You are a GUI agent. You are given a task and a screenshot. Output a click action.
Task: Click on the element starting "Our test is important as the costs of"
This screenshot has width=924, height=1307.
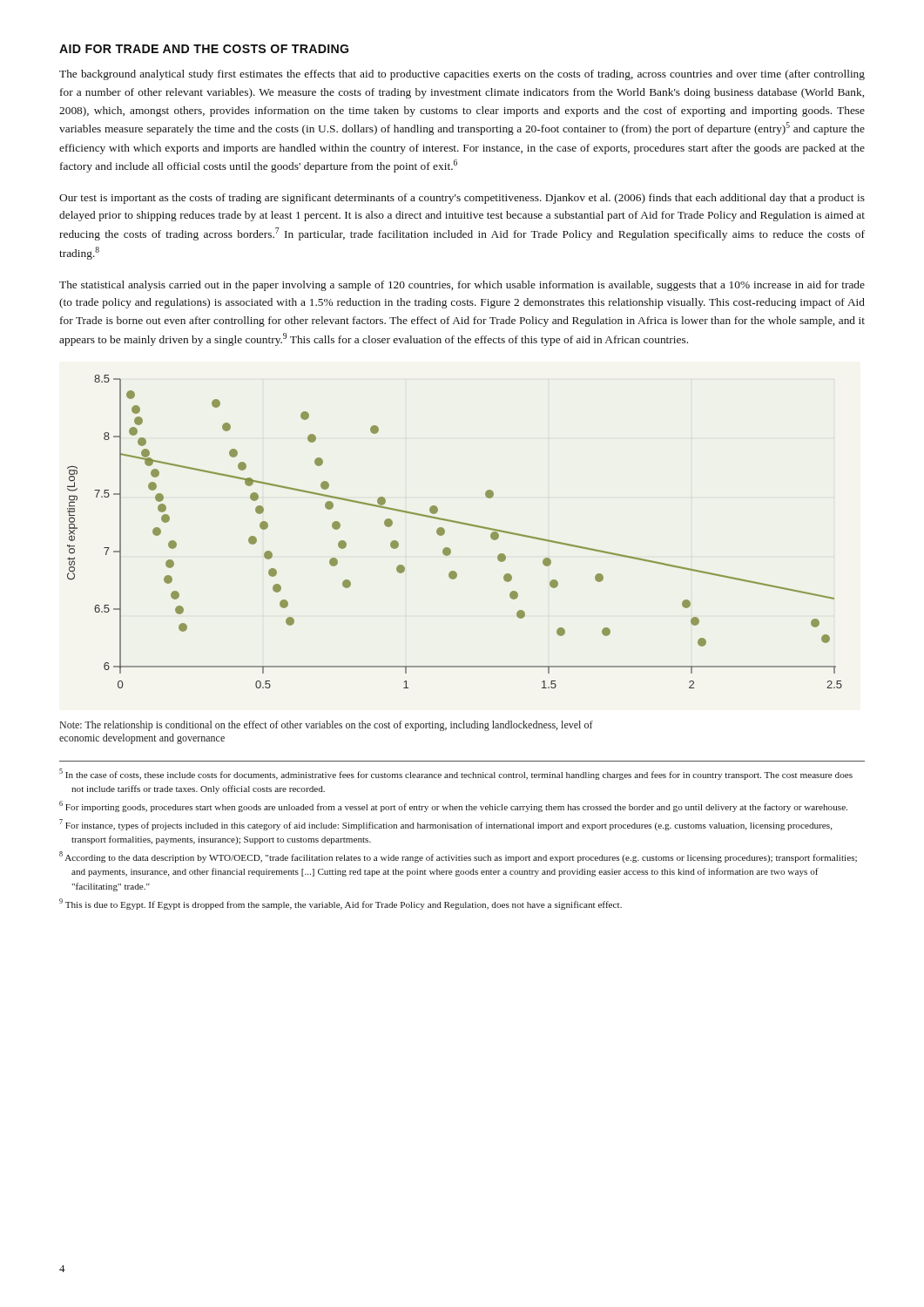coord(462,225)
